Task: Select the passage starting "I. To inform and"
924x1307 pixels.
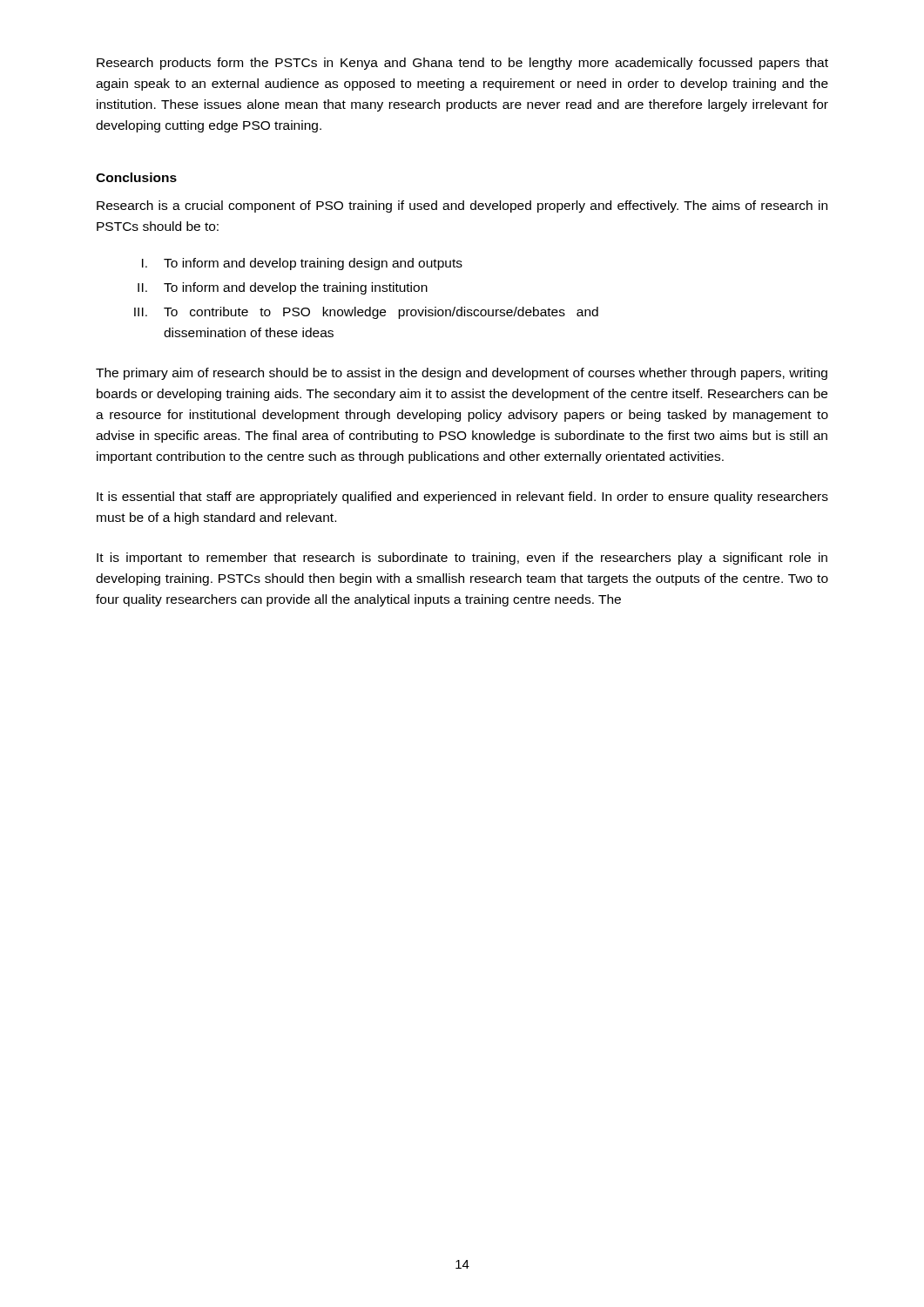Action: (462, 263)
